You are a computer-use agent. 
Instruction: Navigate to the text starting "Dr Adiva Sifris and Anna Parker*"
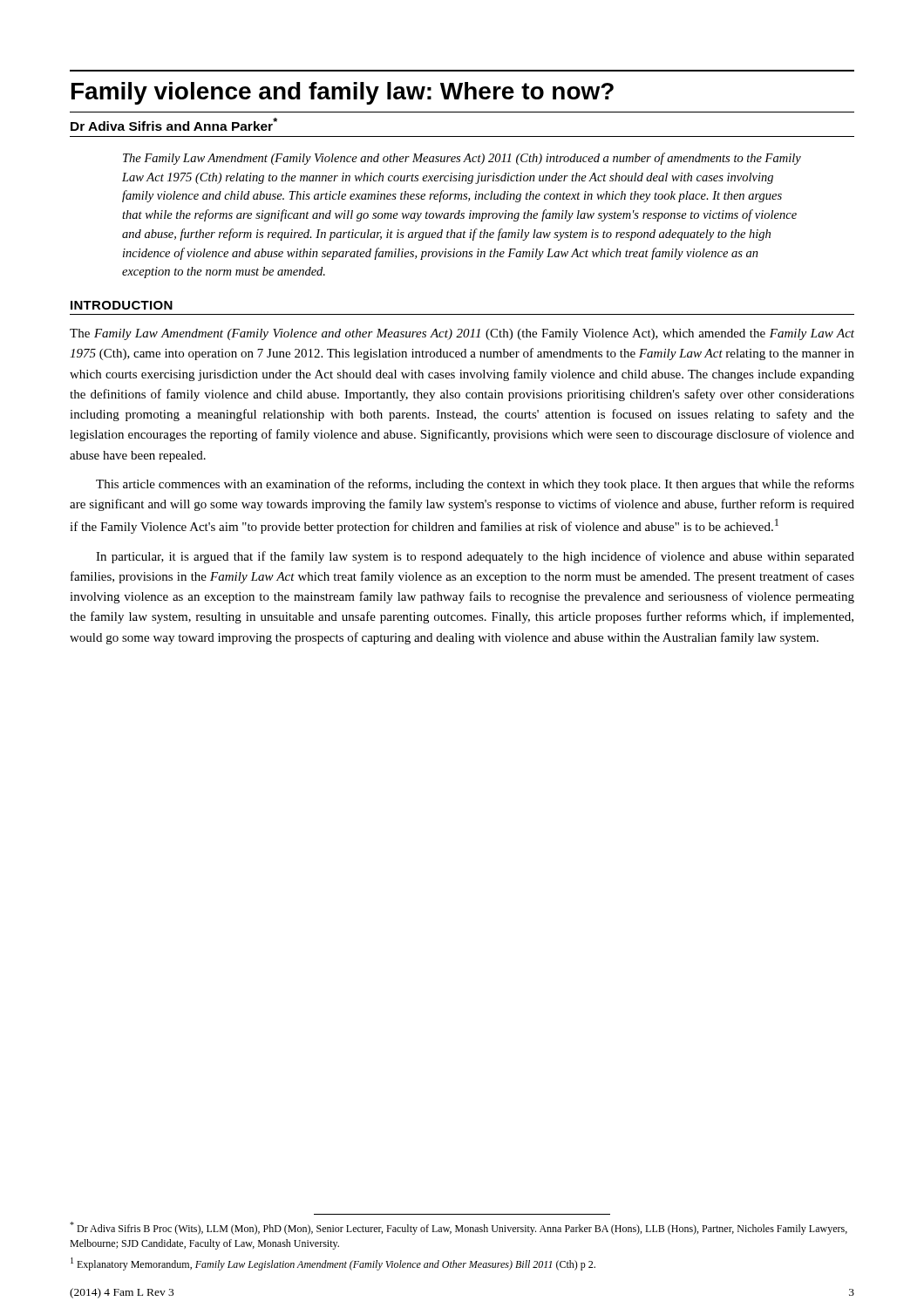point(174,124)
